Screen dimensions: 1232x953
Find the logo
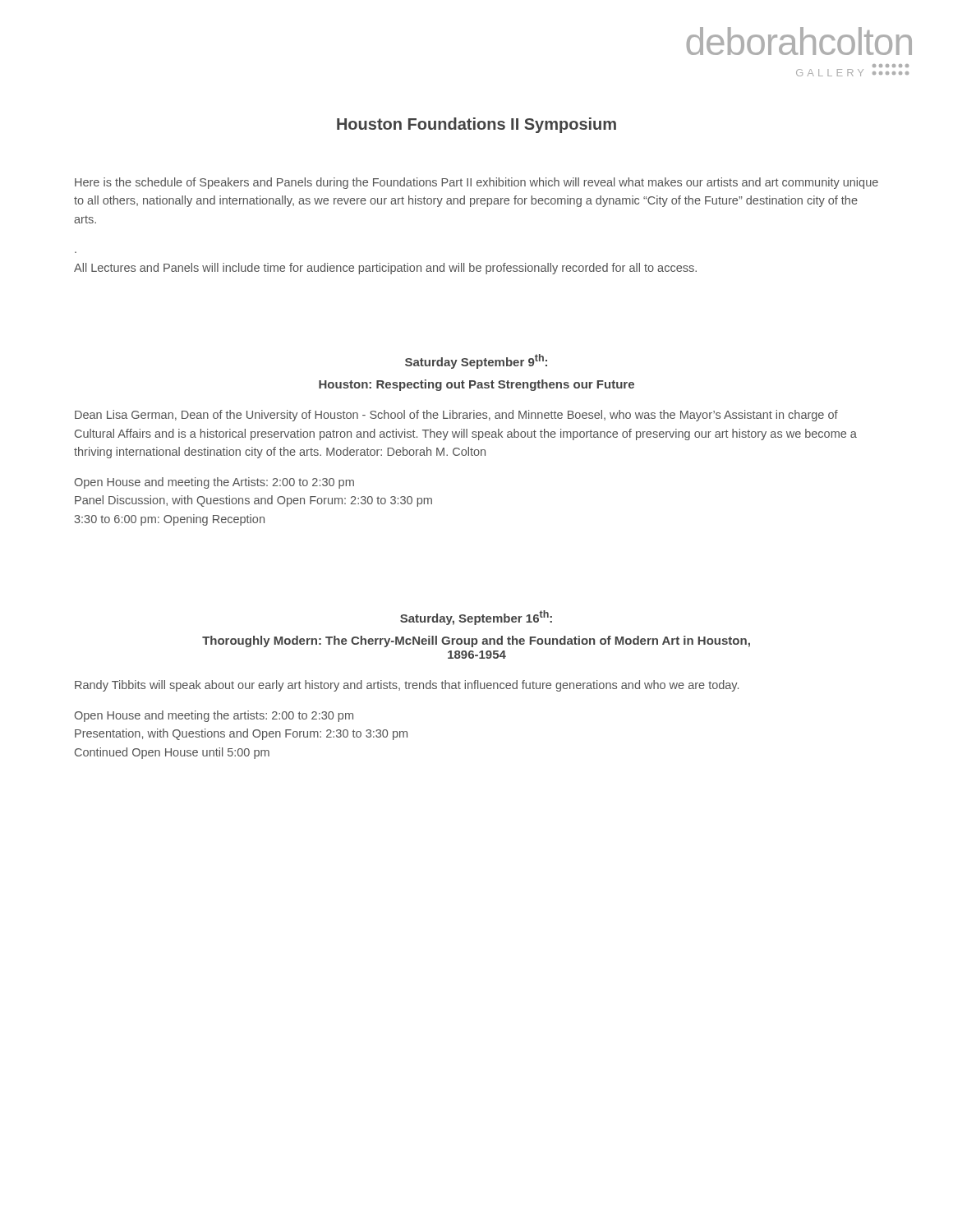tap(799, 53)
